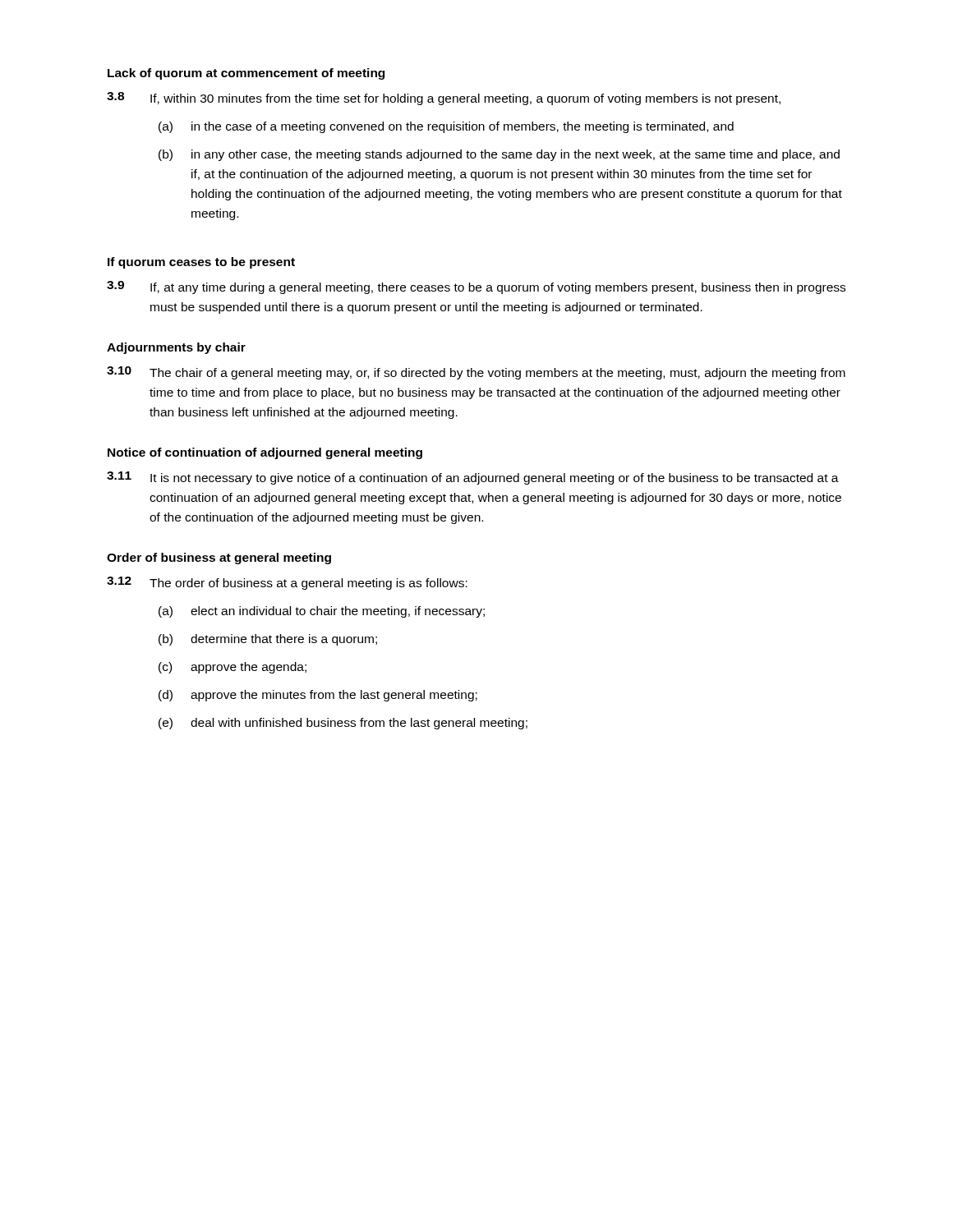The height and width of the screenshot is (1232, 953).
Task: Click on the element starting "Order of business at general meeting"
Action: point(219,557)
